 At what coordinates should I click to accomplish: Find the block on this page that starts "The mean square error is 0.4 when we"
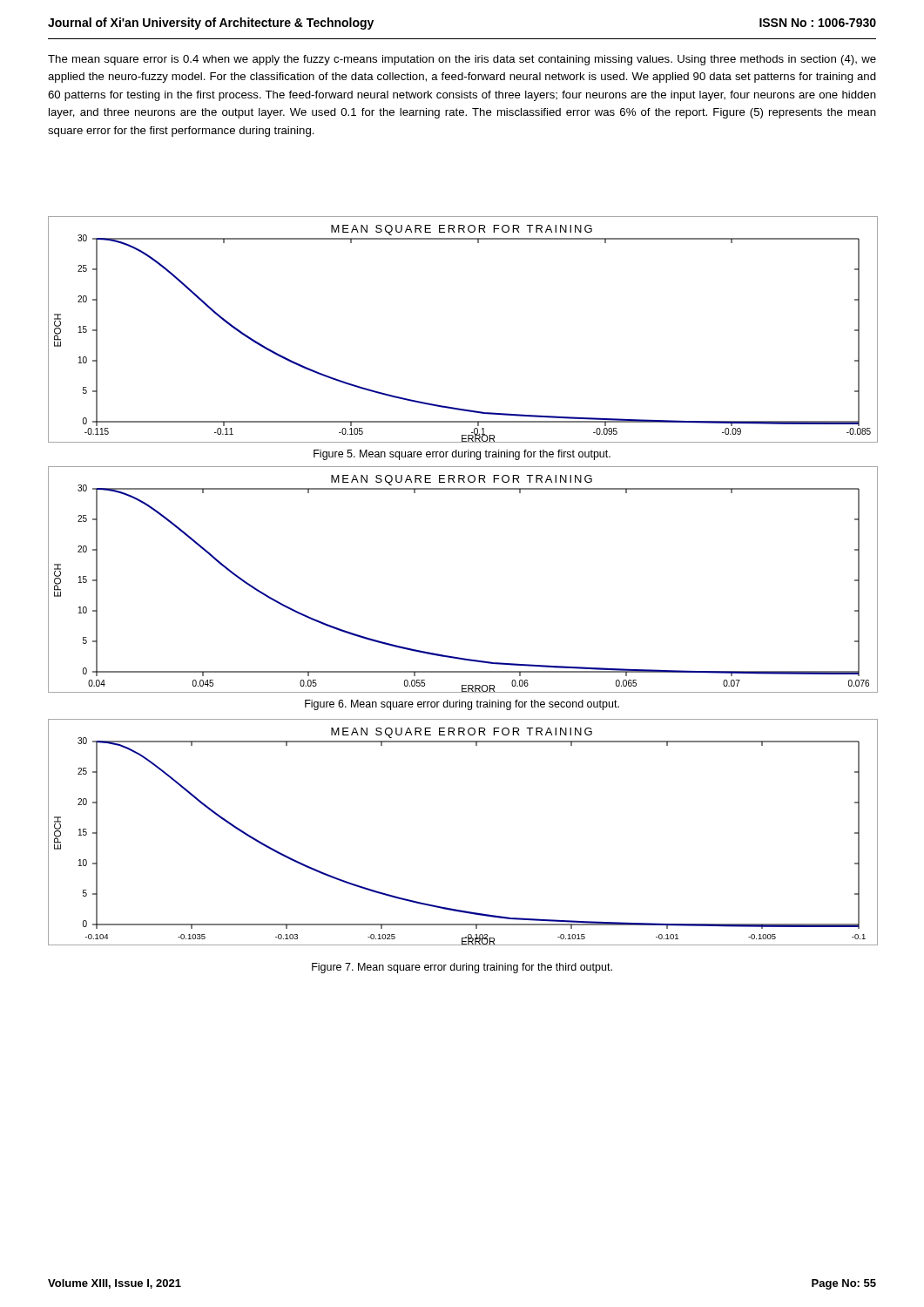coord(462,94)
